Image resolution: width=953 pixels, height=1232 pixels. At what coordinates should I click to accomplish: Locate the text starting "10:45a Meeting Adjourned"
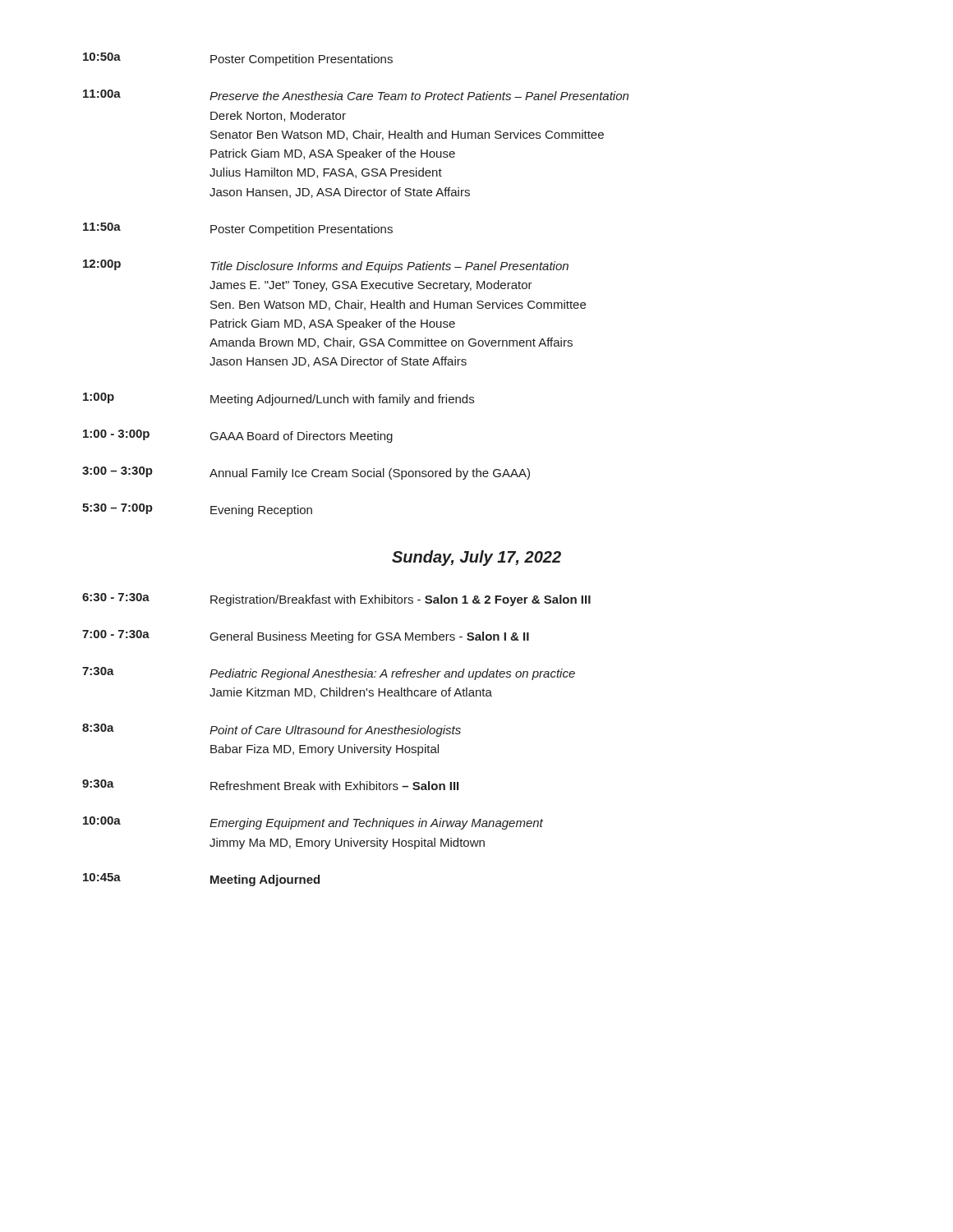pos(98,880)
